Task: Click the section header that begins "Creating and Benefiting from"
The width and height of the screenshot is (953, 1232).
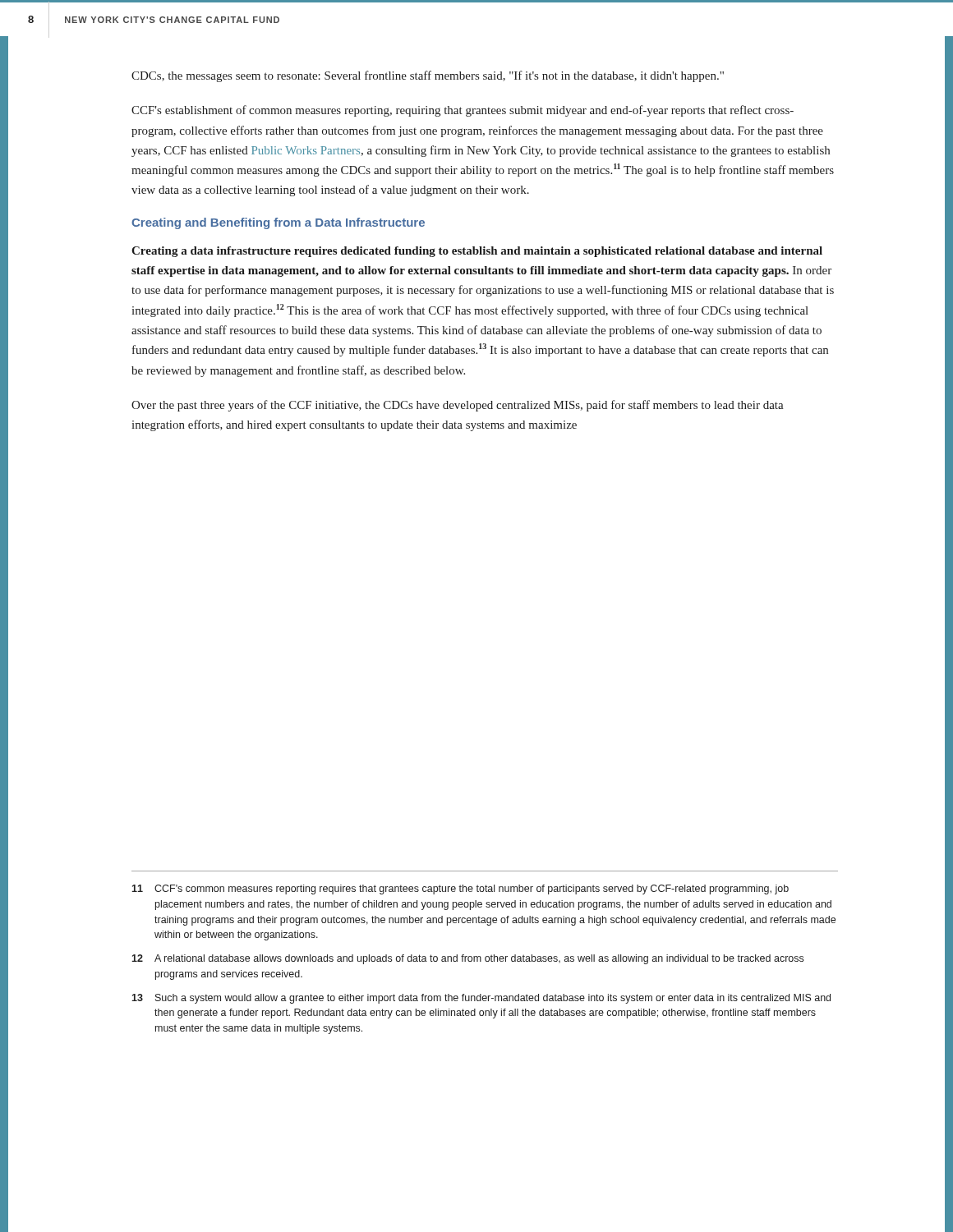Action: (x=278, y=223)
